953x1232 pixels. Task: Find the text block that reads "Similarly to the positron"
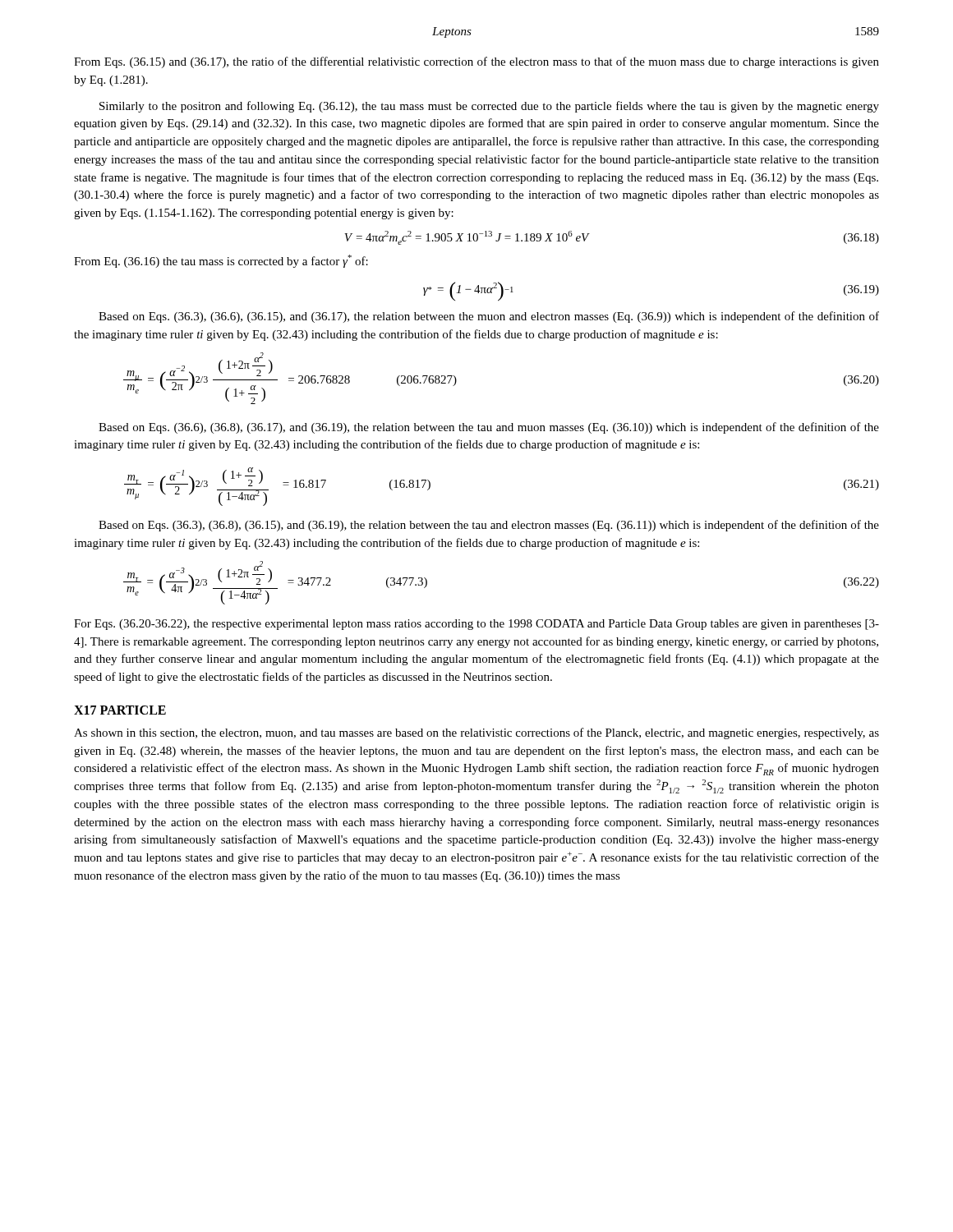pos(476,160)
